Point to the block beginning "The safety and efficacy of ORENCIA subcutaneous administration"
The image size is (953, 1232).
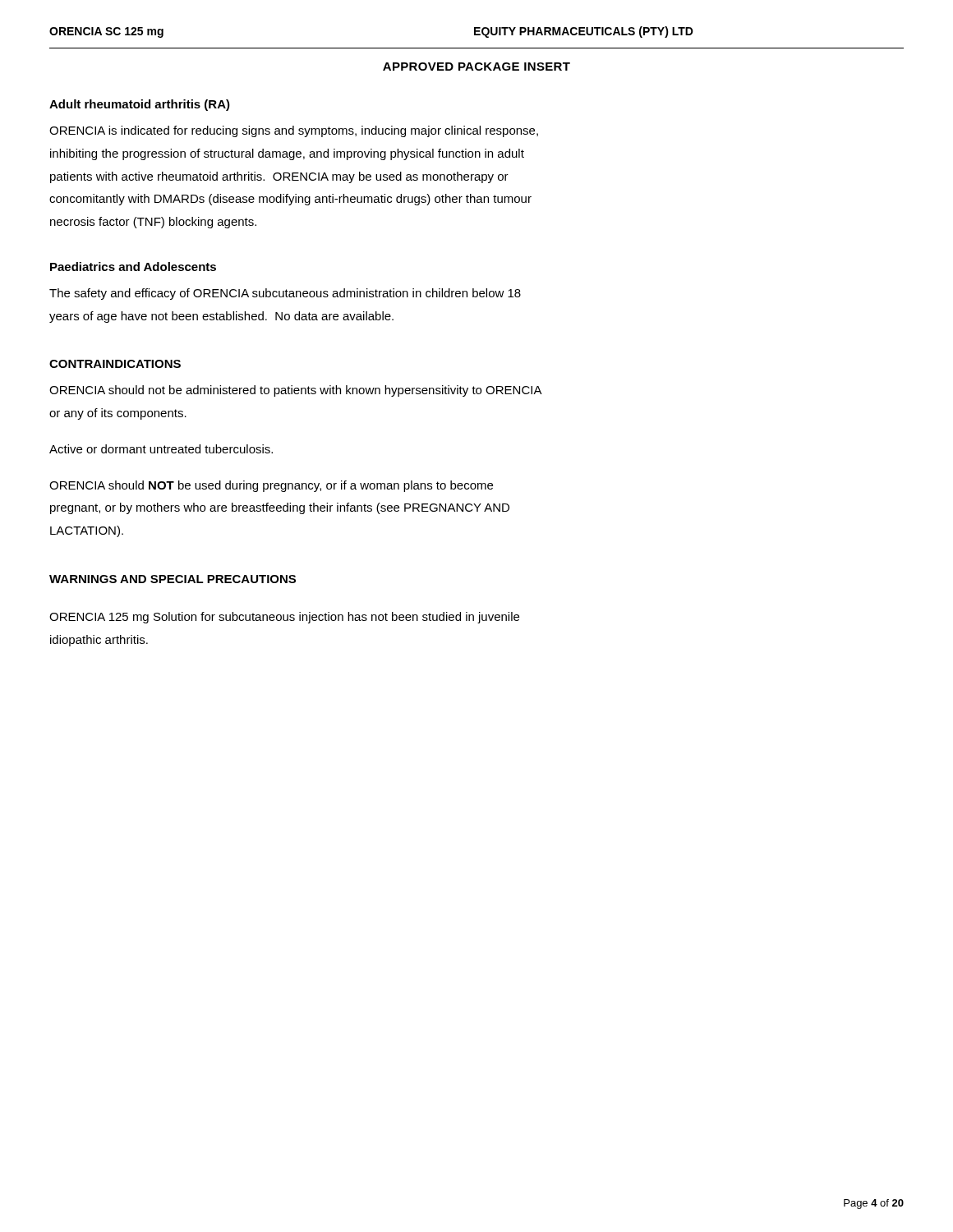click(x=285, y=304)
